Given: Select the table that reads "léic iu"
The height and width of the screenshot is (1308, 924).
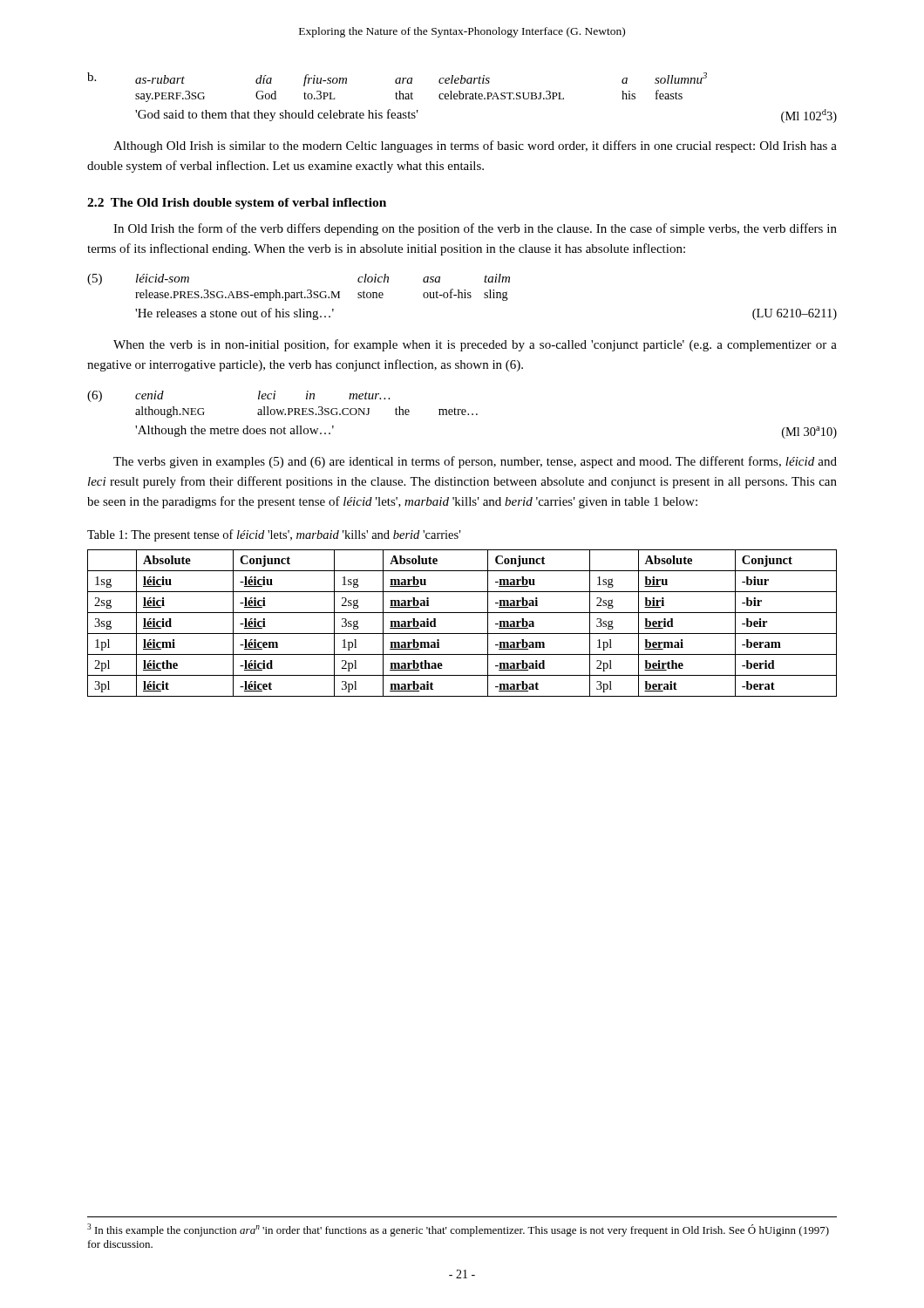Looking at the screenshot, I should 462,623.
